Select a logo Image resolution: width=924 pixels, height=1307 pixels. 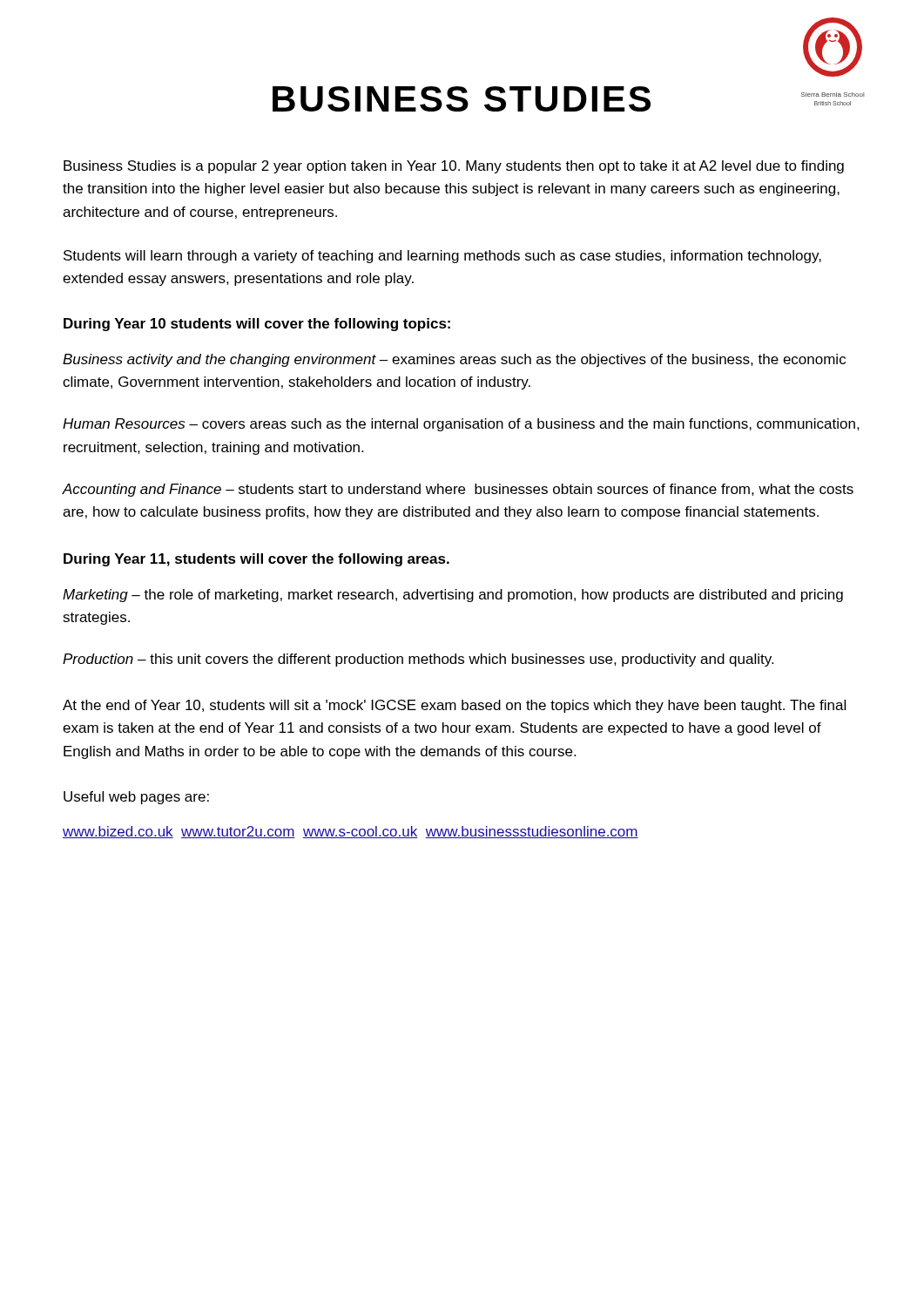833,61
